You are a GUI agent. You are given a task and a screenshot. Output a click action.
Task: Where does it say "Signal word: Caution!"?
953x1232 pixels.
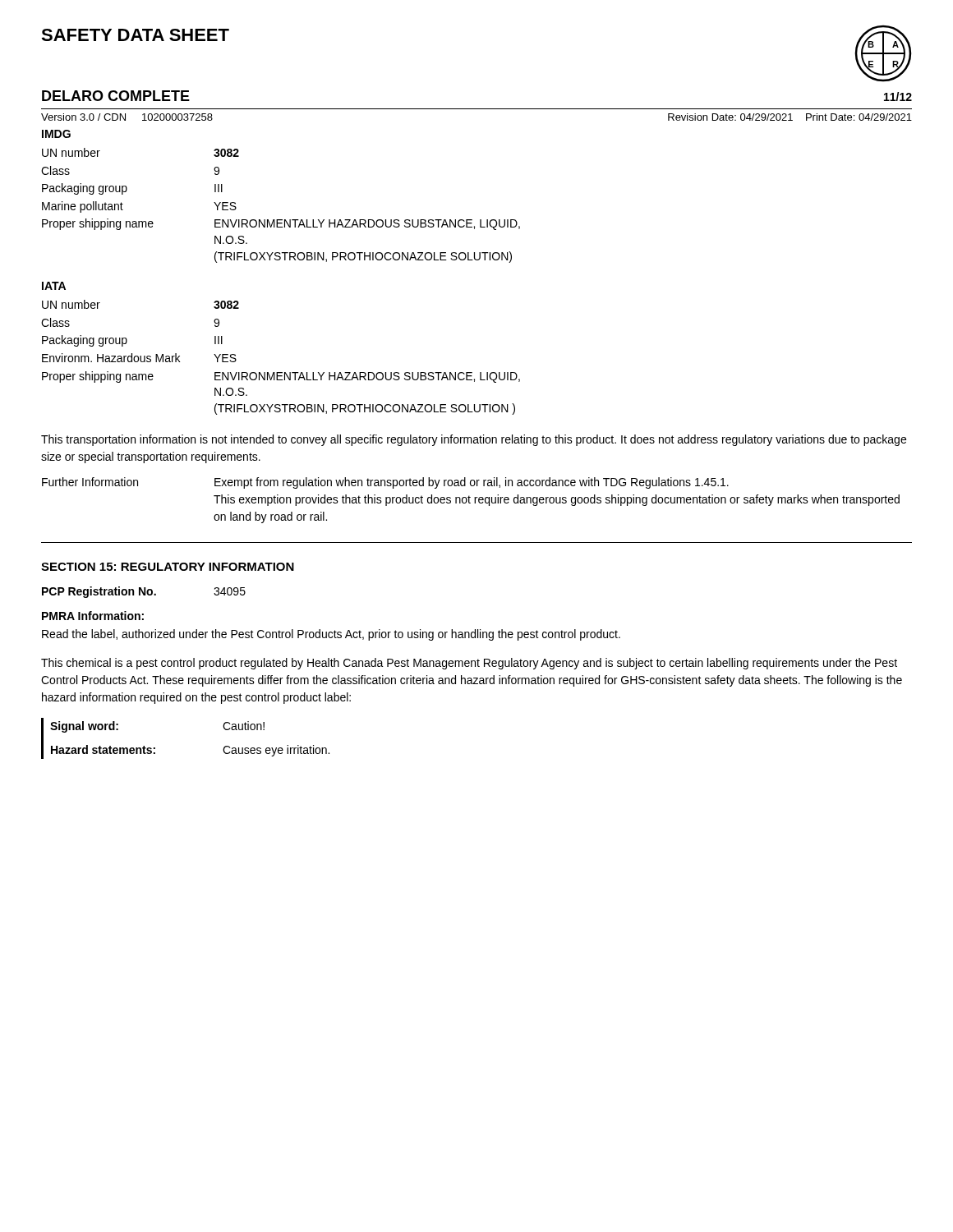pos(83,726)
